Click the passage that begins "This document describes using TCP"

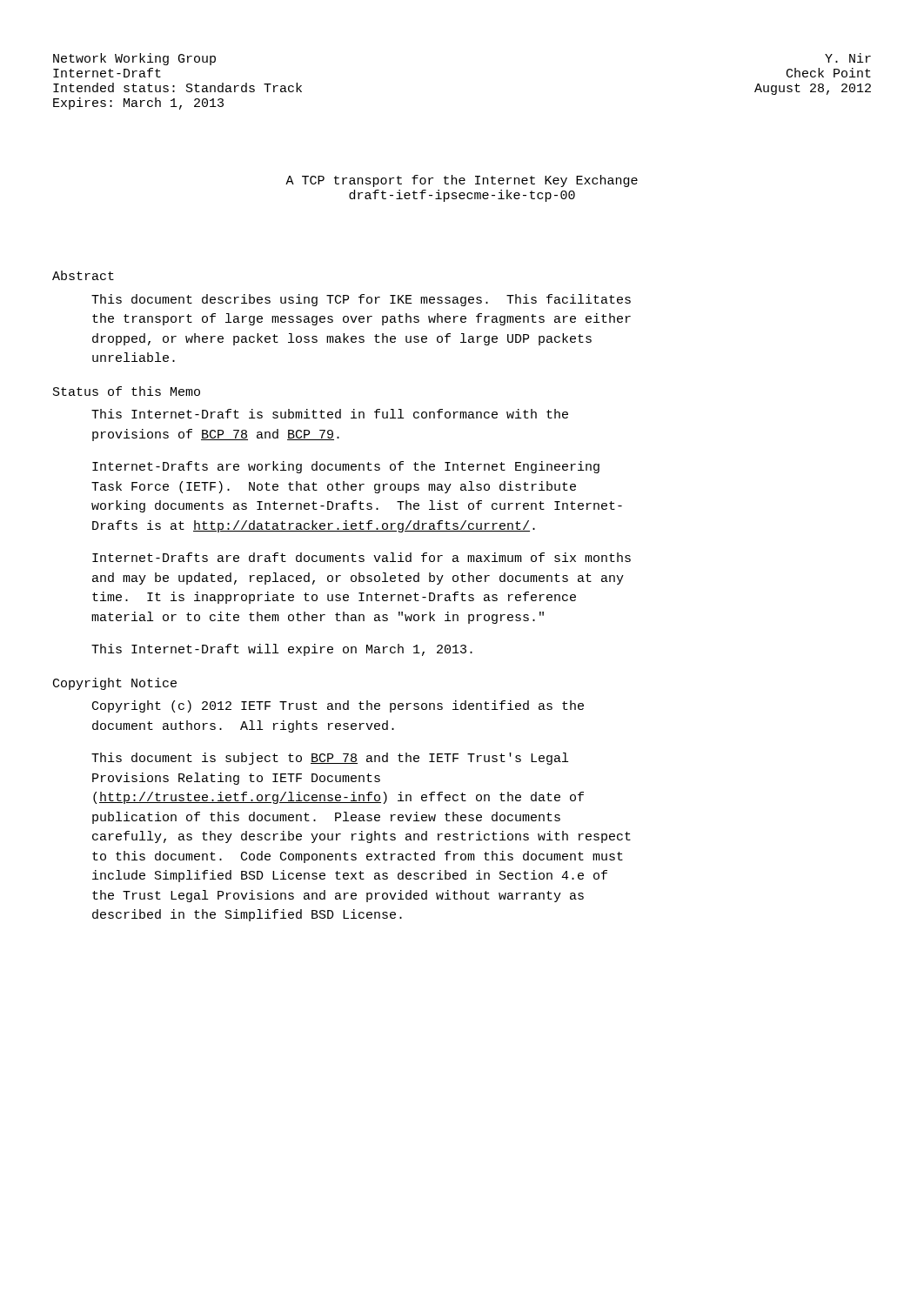click(x=362, y=330)
